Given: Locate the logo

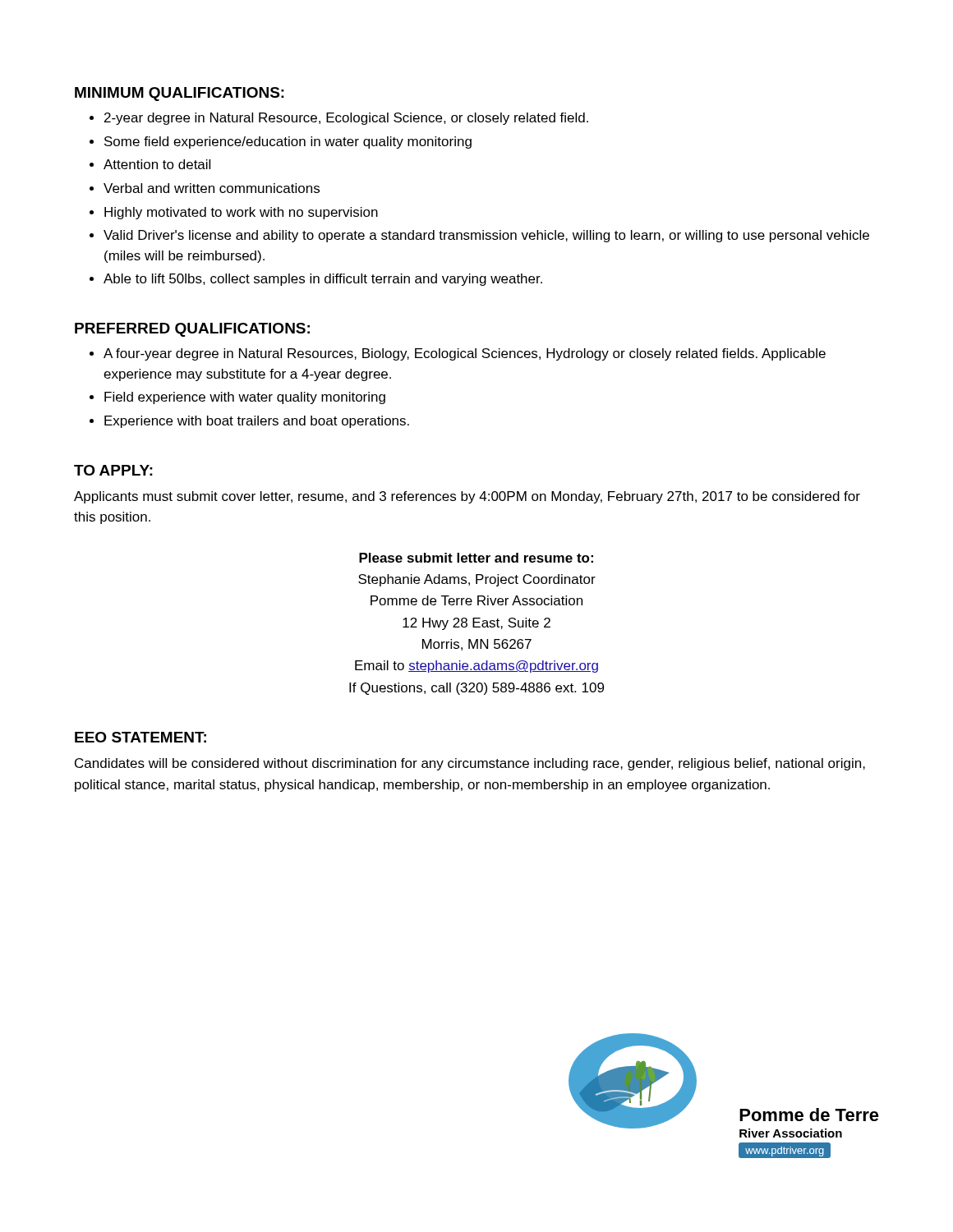Looking at the screenshot, I should [x=721, y=1093].
